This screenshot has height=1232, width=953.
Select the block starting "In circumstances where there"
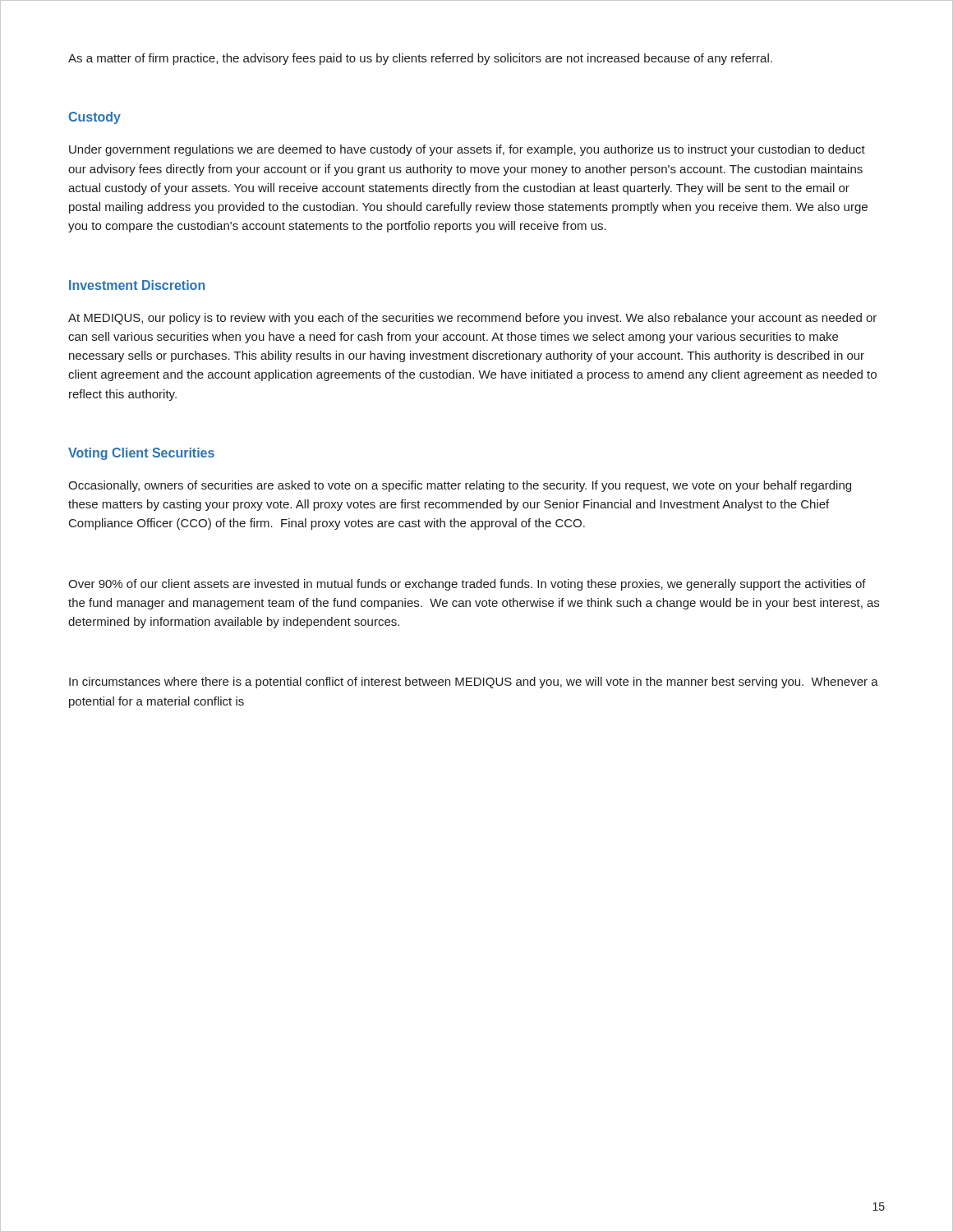(x=473, y=691)
